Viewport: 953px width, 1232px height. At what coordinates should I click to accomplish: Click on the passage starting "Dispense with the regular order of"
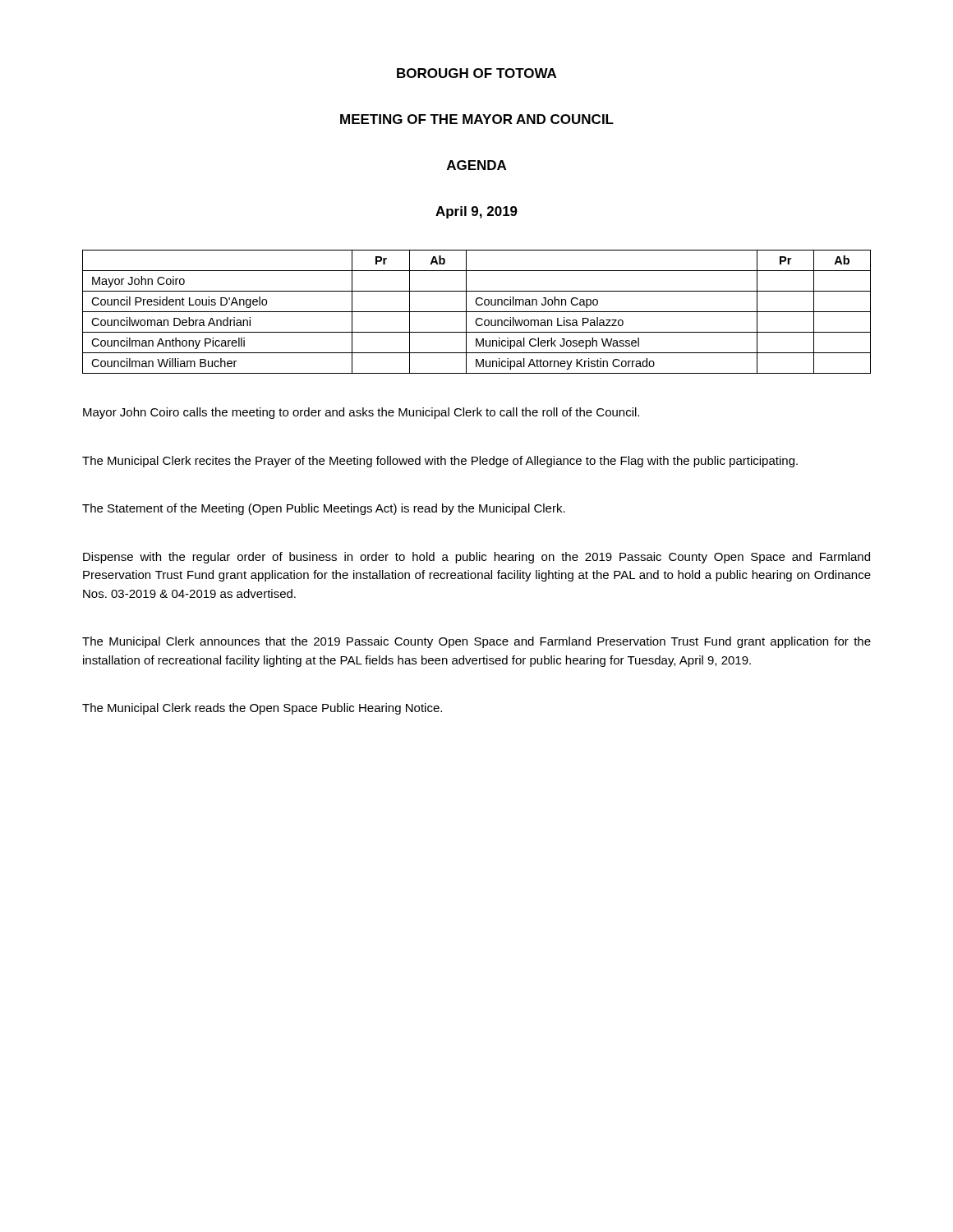476,575
